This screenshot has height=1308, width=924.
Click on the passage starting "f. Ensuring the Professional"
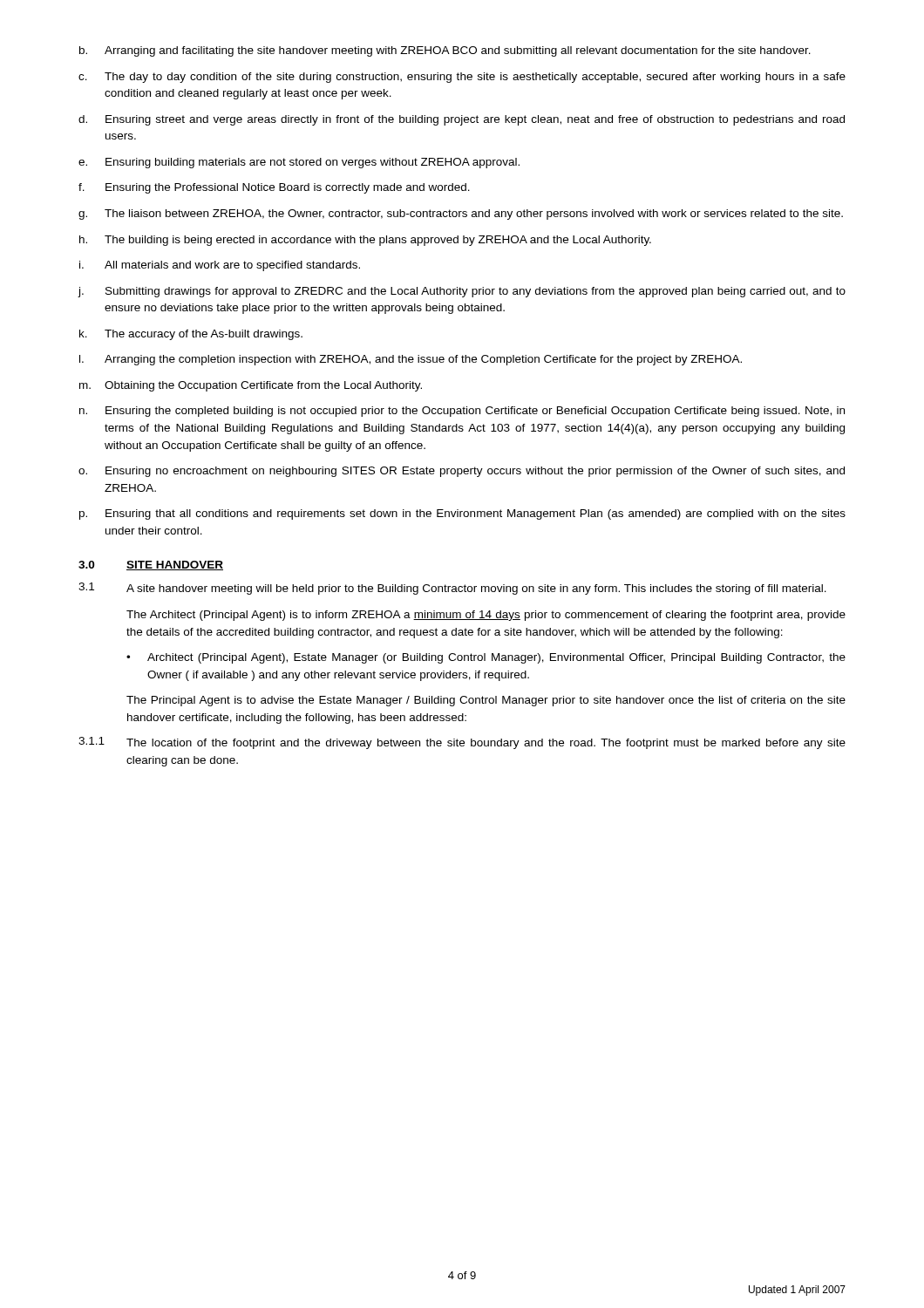coord(462,188)
